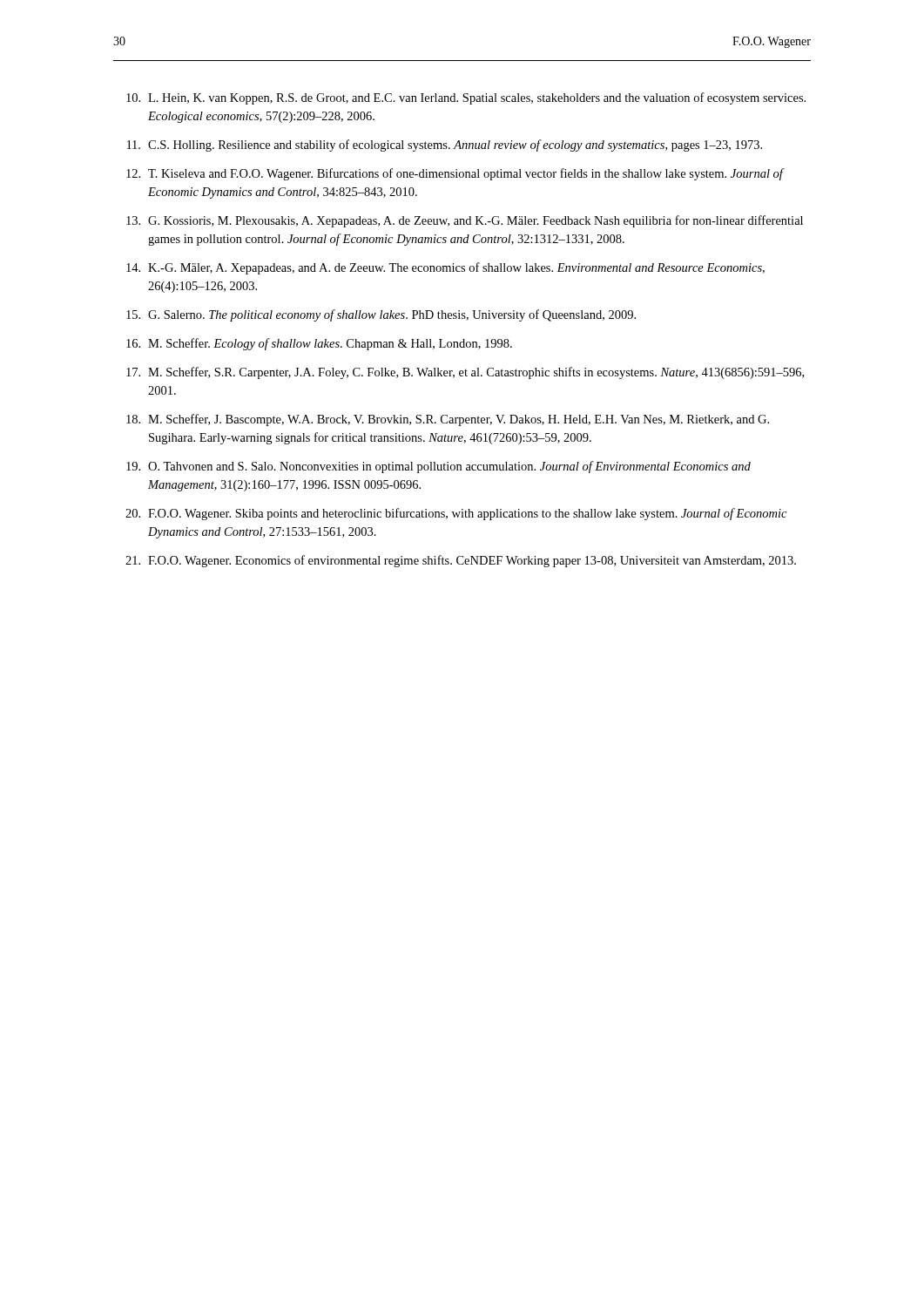Click the passage that begins "12. T. Kiseleva and F.O.O. Wagener. Bifurcations"
The height and width of the screenshot is (1307, 924).
point(462,183)
